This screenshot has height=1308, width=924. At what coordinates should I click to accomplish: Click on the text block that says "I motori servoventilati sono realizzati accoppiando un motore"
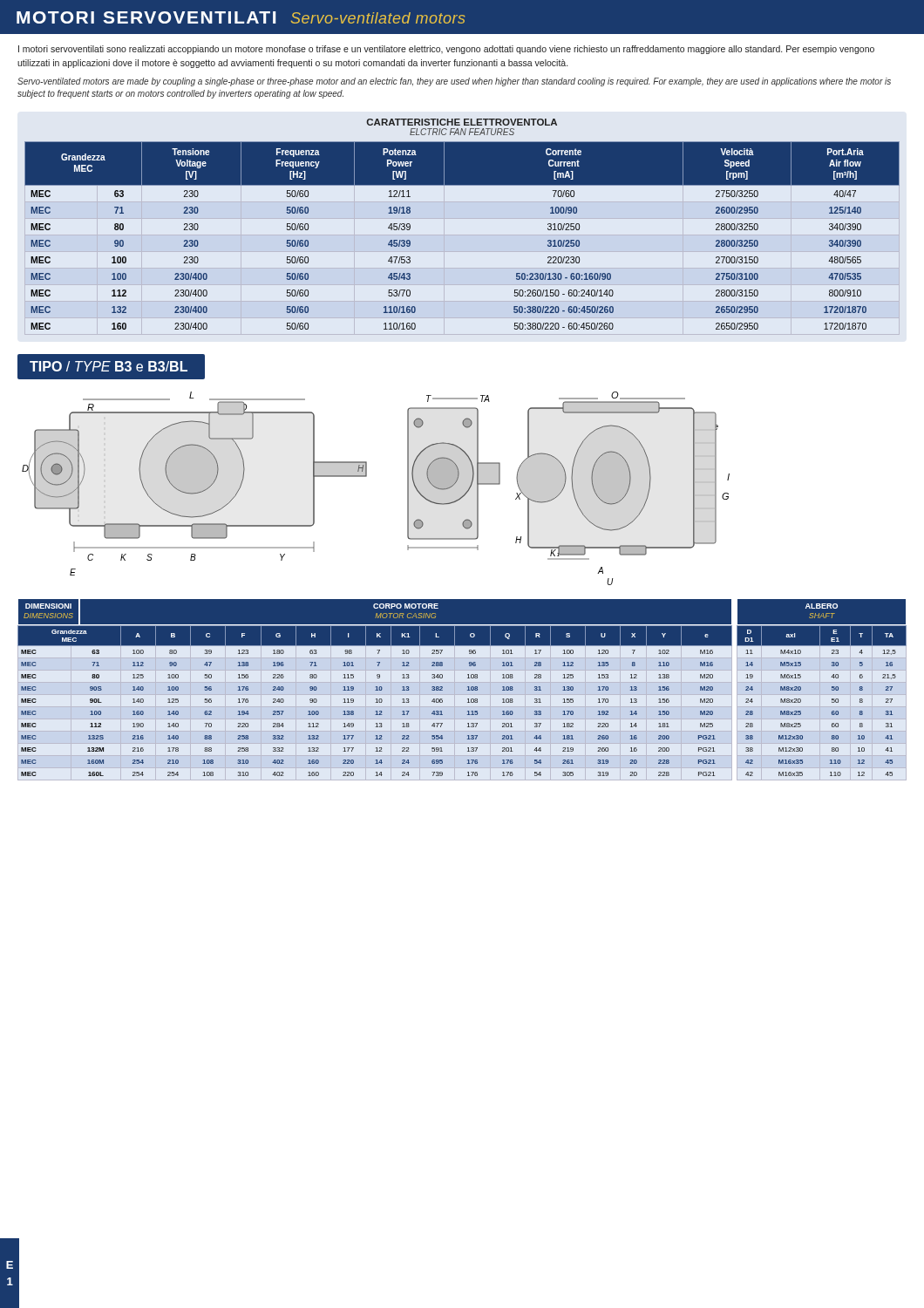point(446,56)
